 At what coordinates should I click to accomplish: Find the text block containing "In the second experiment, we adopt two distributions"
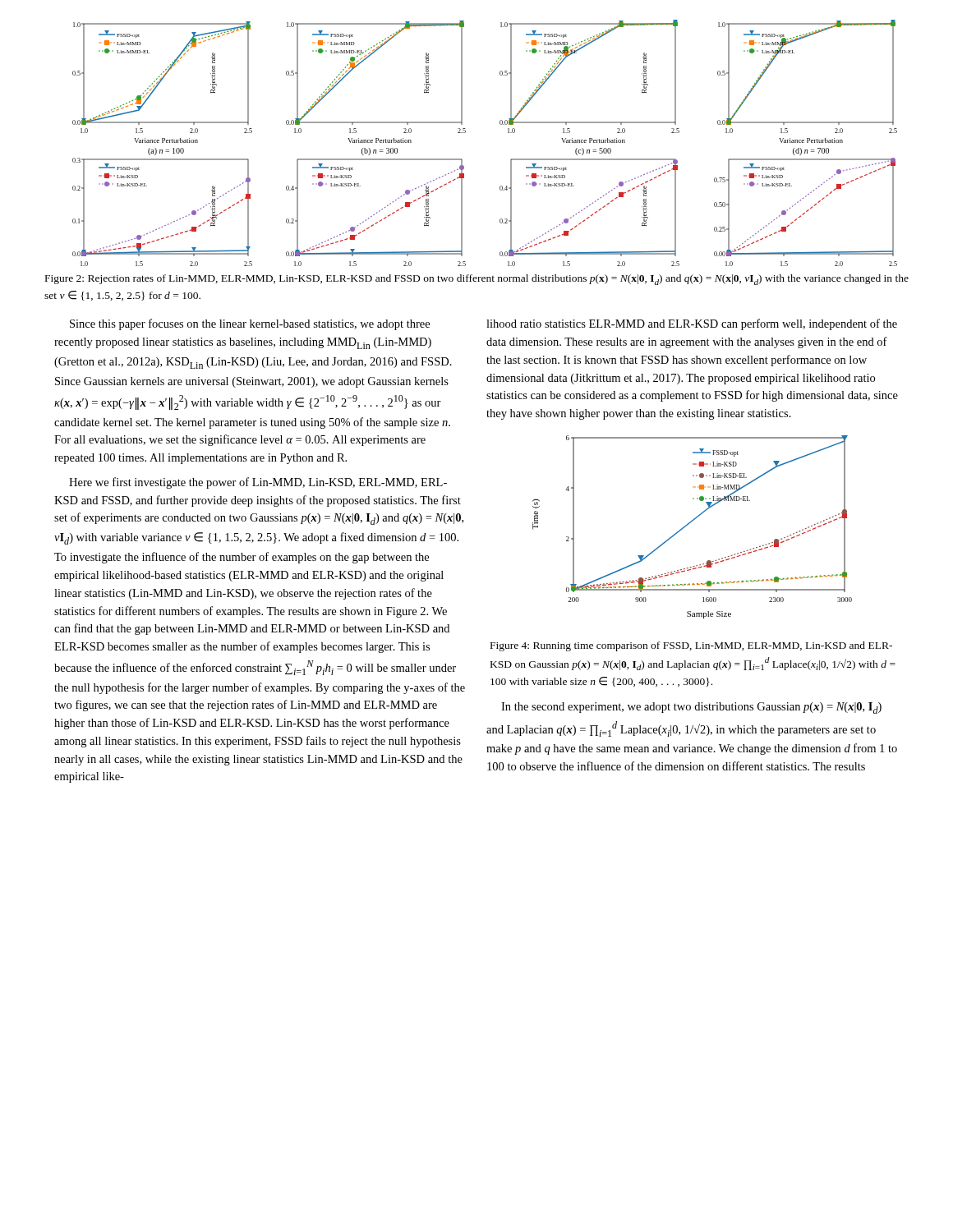(x=693, y=737)
